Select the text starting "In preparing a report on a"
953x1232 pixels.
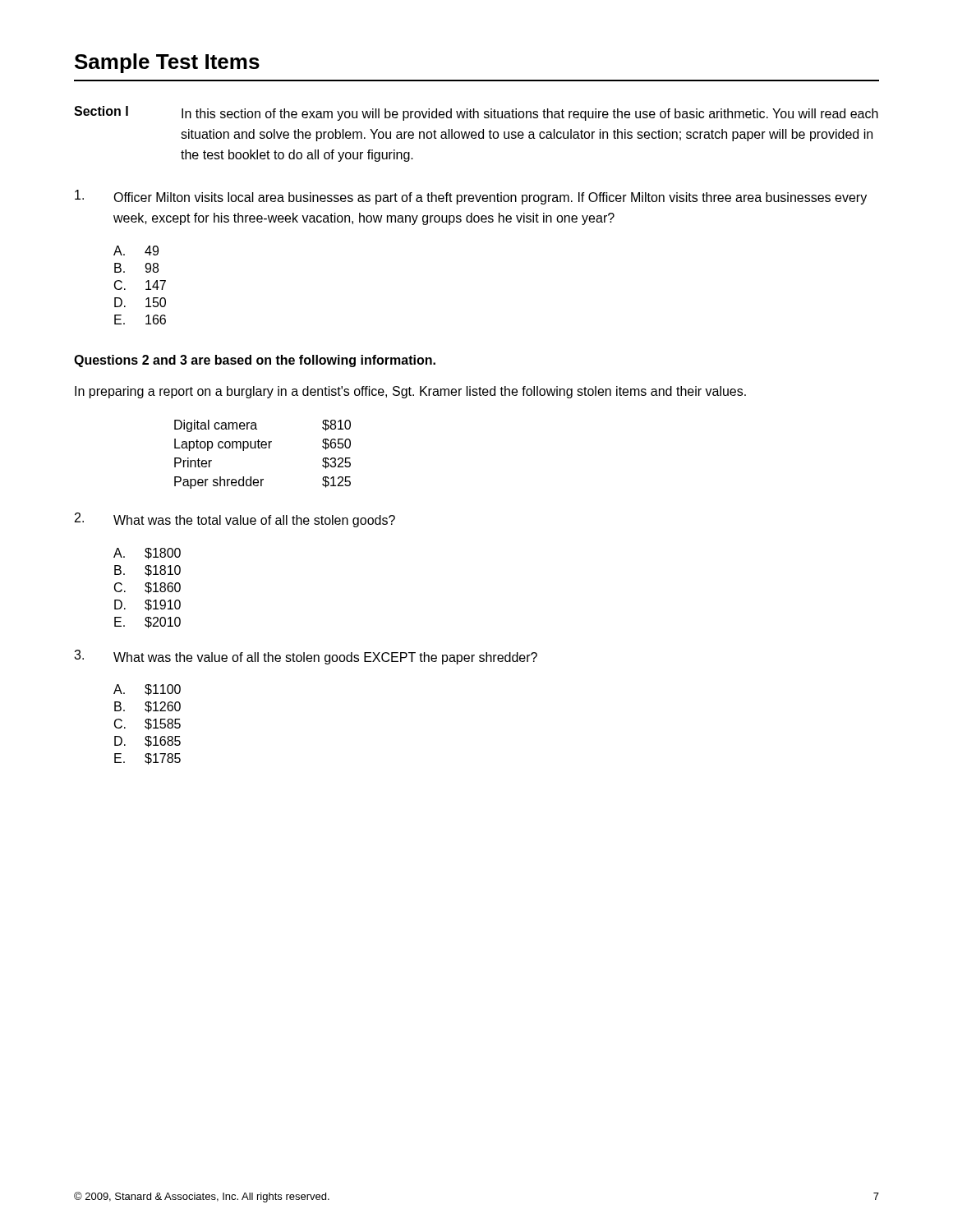tap(410, 391)
